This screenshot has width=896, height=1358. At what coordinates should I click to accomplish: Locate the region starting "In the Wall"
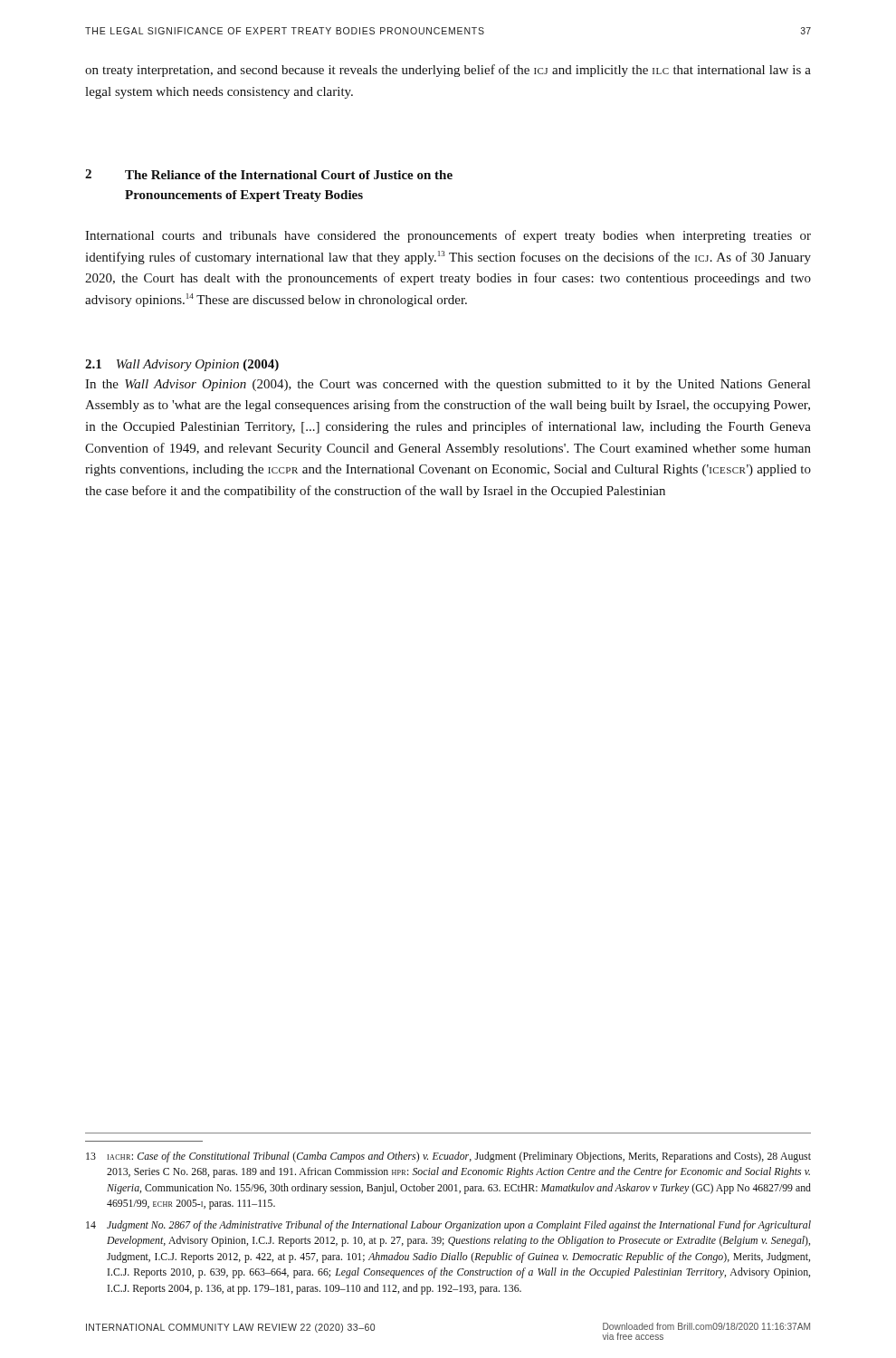(x=448, y=437)
